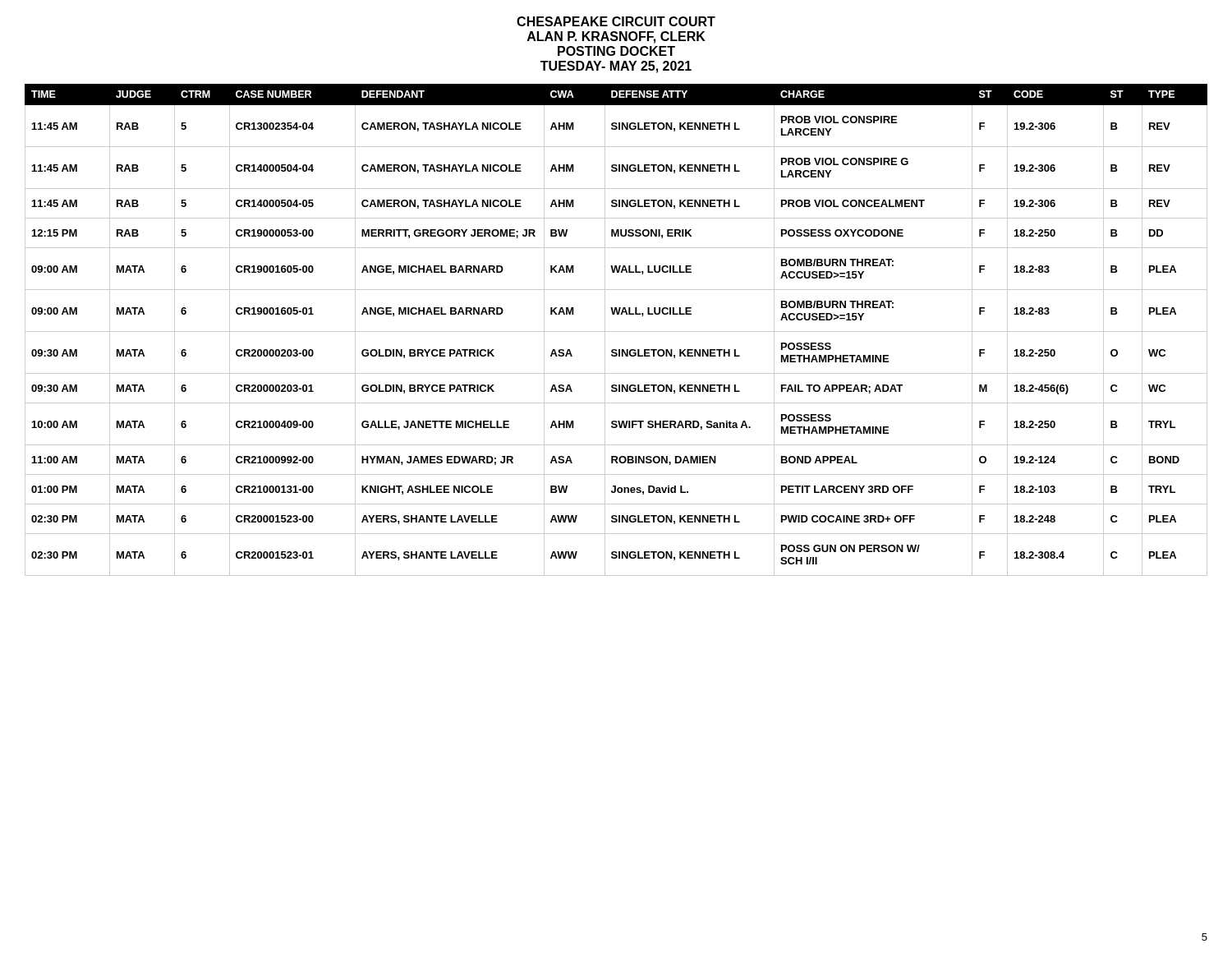Find the table that mentions "SINGLETON, KENNETH L"
The height and width of the screenshot is (953, 1232).
point(616,330)
